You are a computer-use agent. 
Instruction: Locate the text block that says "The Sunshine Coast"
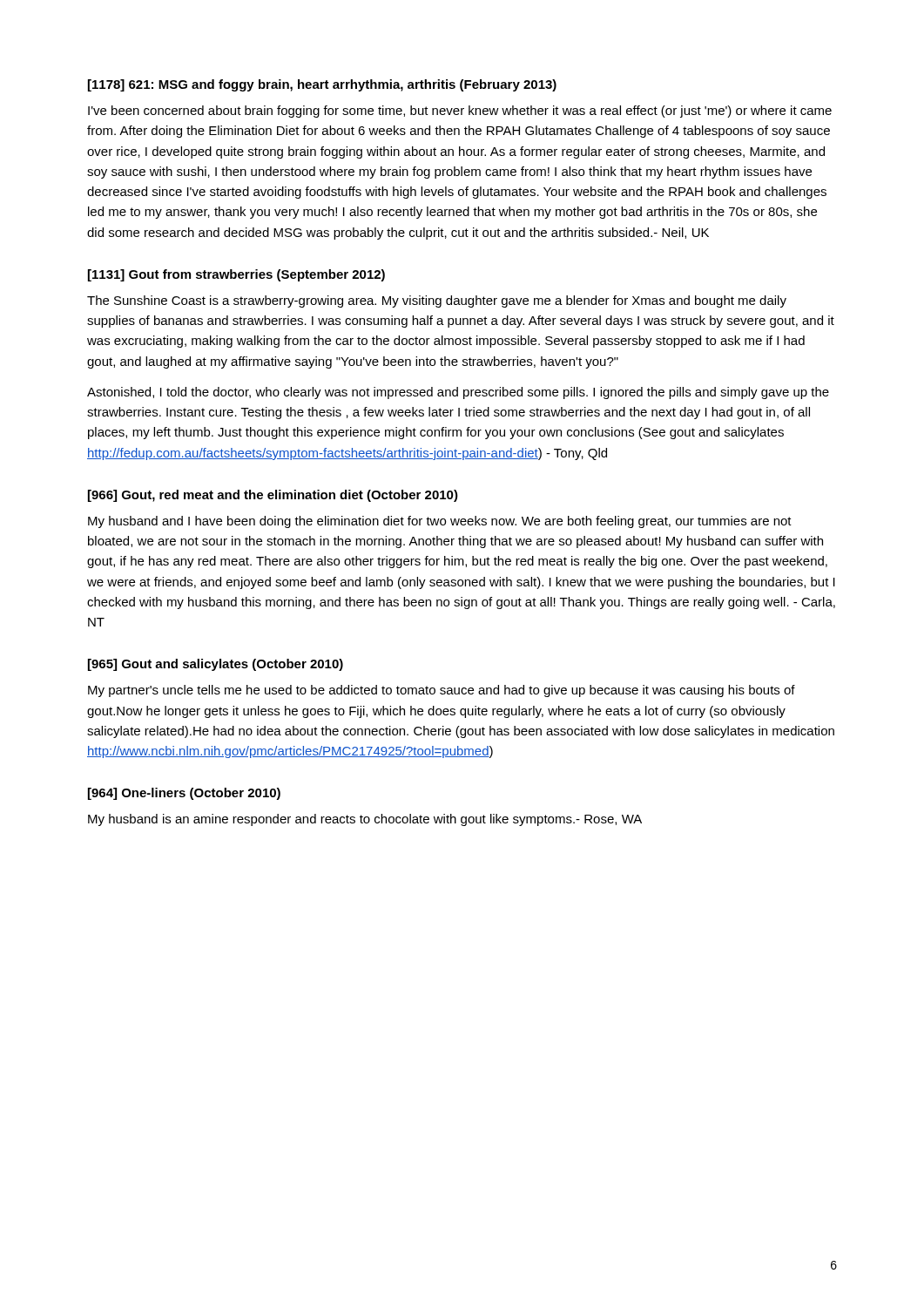pos(461,330)
